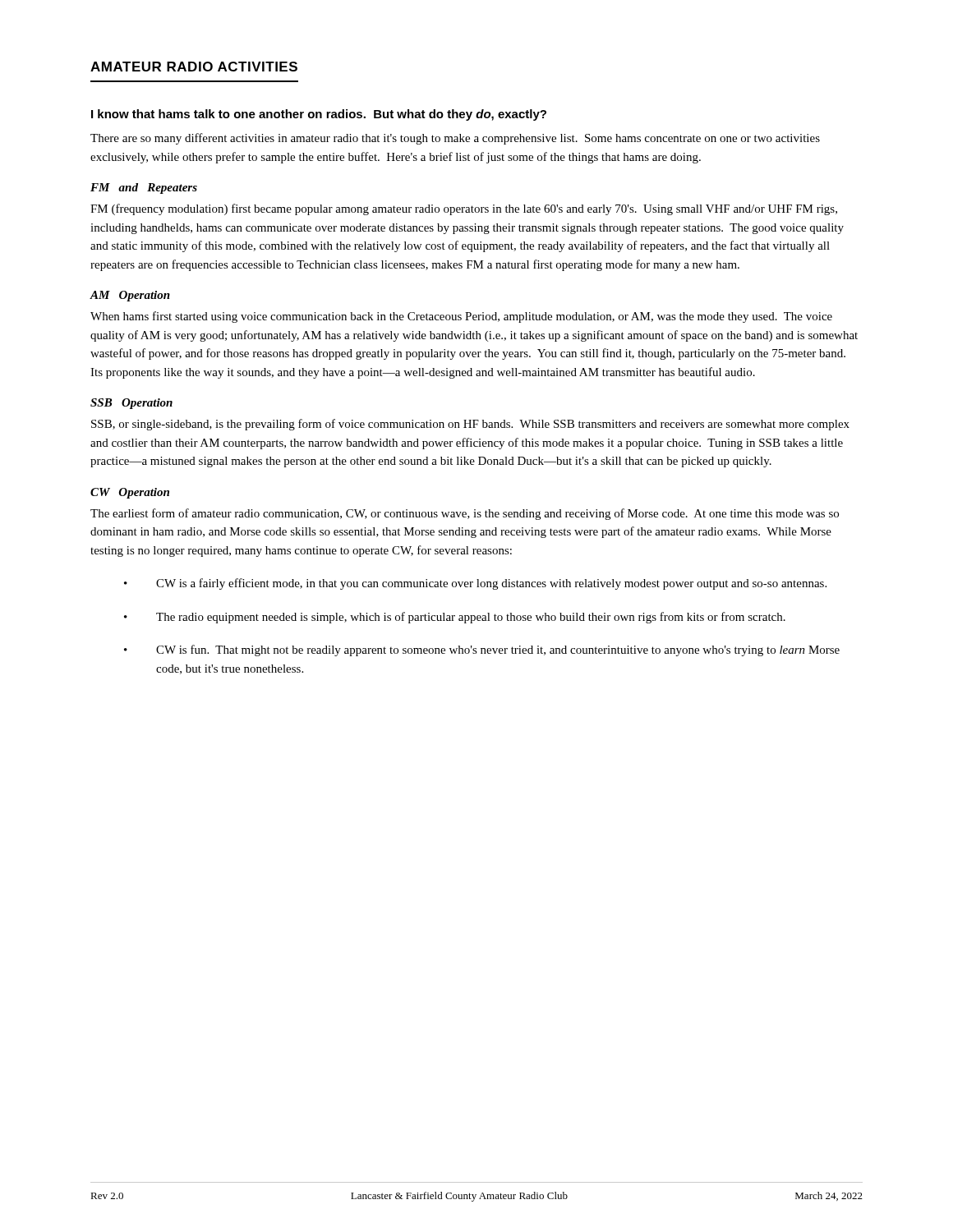Where does it say "SSB Operation"?
This screenshot has height=1232, width=953.
click(x=131, y=404)
